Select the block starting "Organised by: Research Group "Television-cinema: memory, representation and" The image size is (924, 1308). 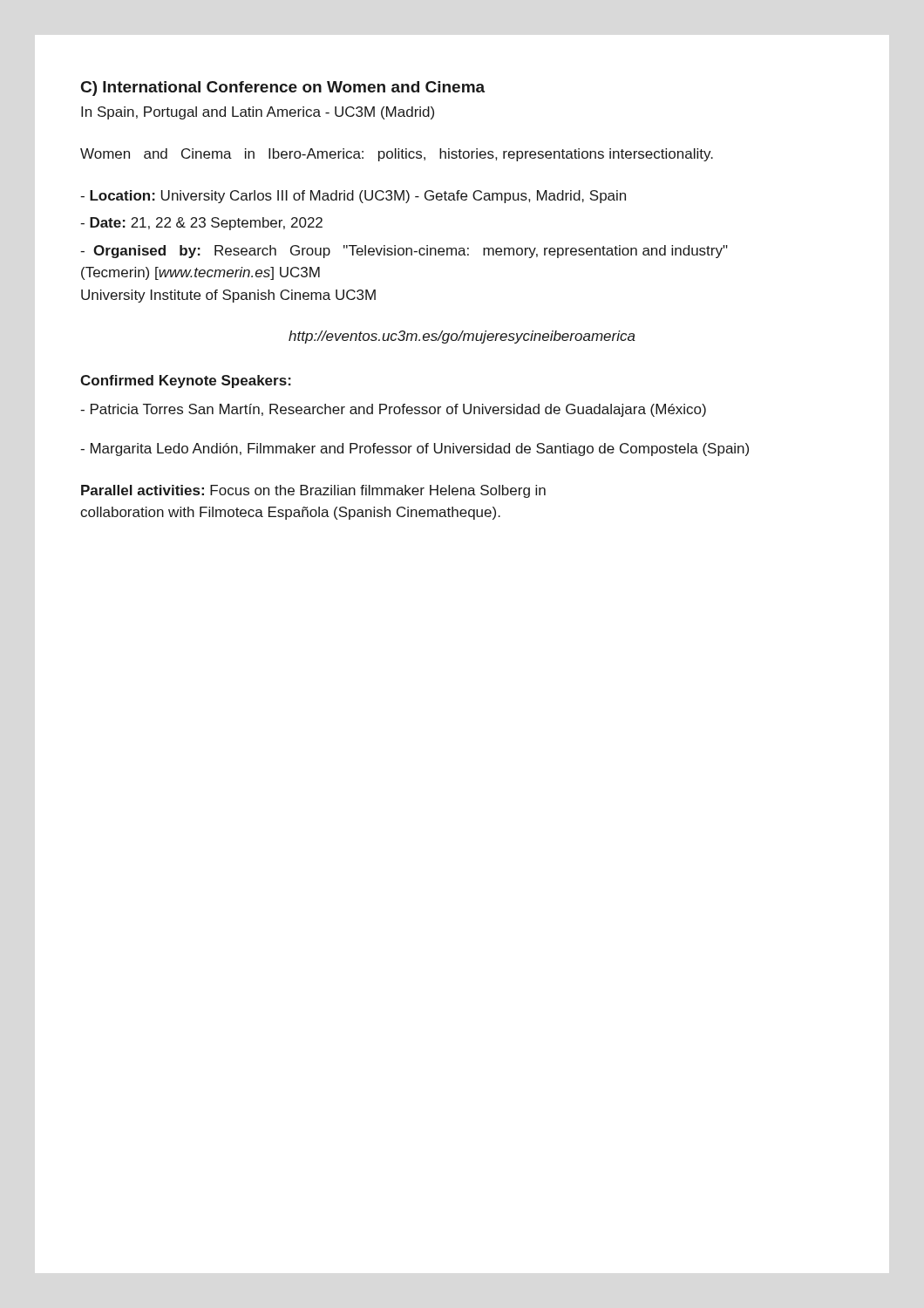pyautogui.click(x=404, y=252)
